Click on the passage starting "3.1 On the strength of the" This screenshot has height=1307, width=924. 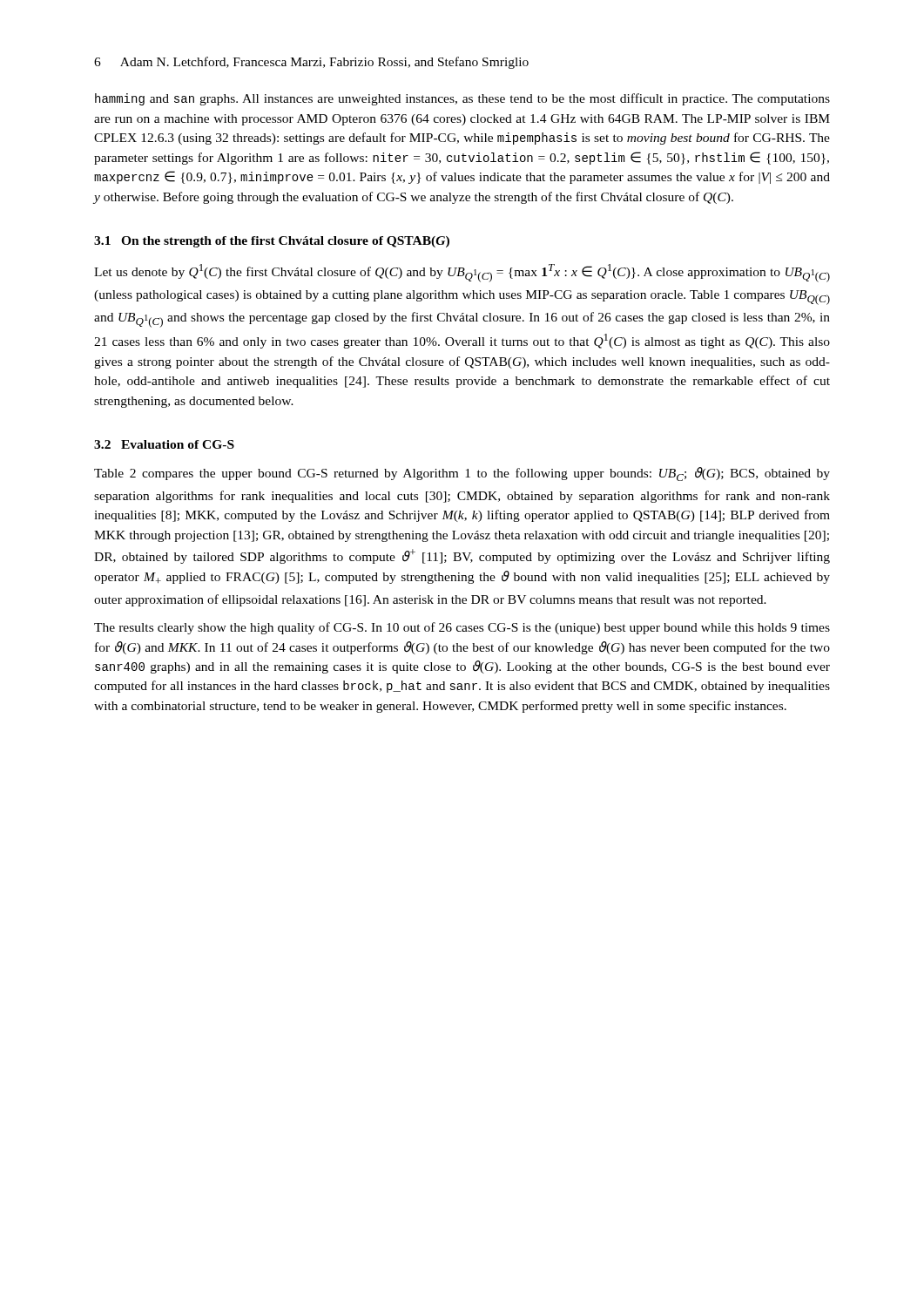(272, 240)
